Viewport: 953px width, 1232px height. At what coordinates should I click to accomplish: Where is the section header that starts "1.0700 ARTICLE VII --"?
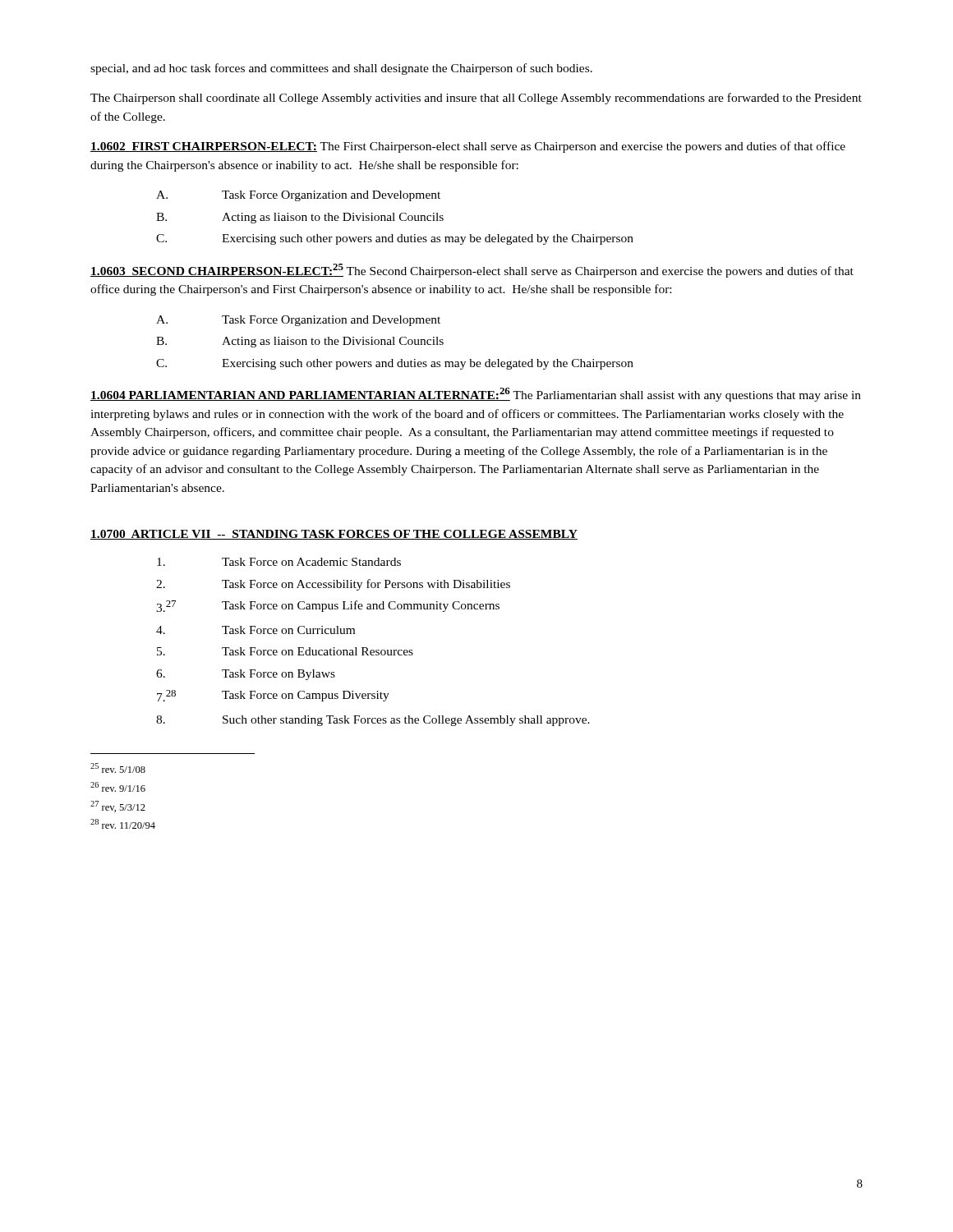[334, 534]
